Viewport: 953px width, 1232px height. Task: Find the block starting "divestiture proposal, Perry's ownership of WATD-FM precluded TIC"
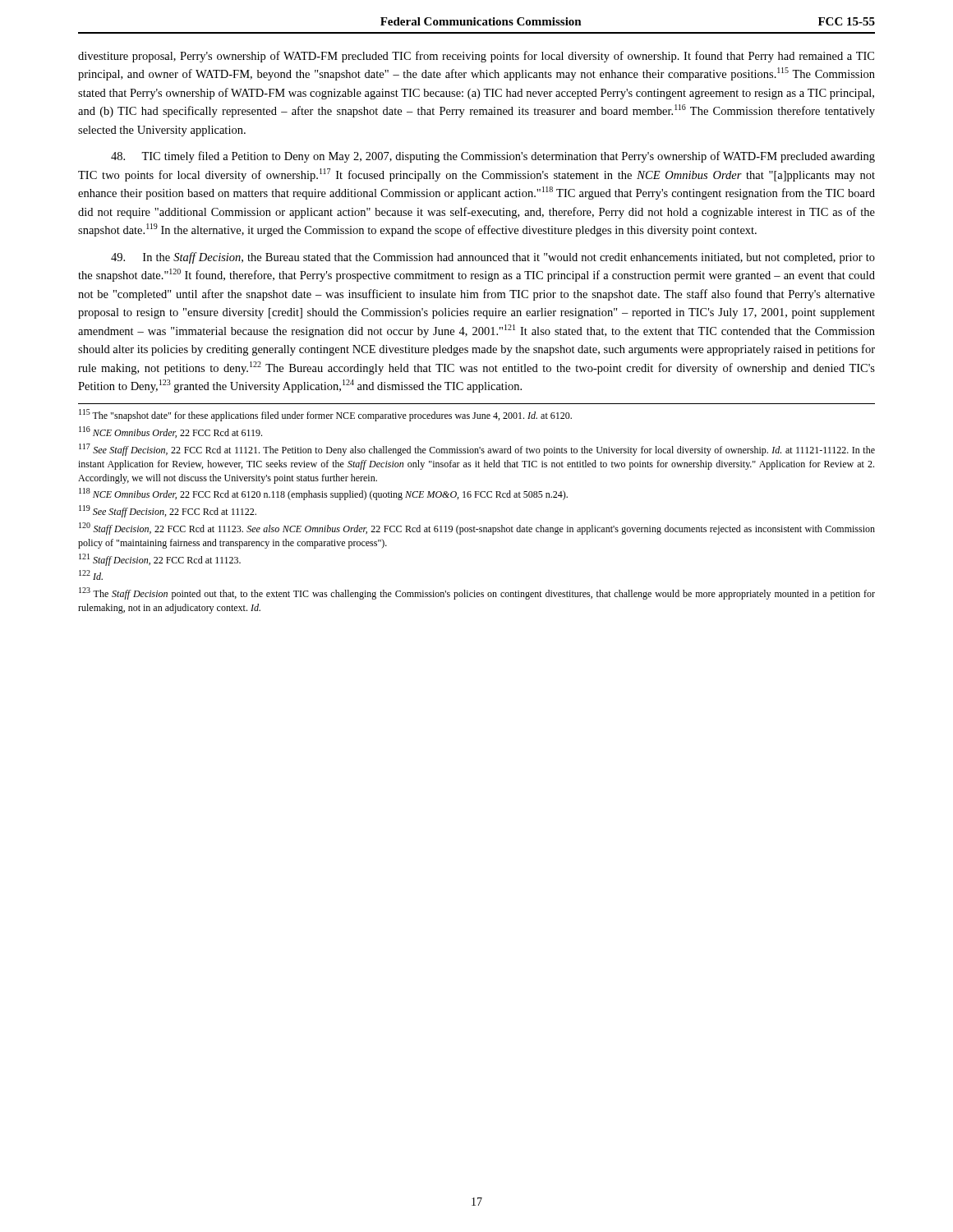coord(476,221)
